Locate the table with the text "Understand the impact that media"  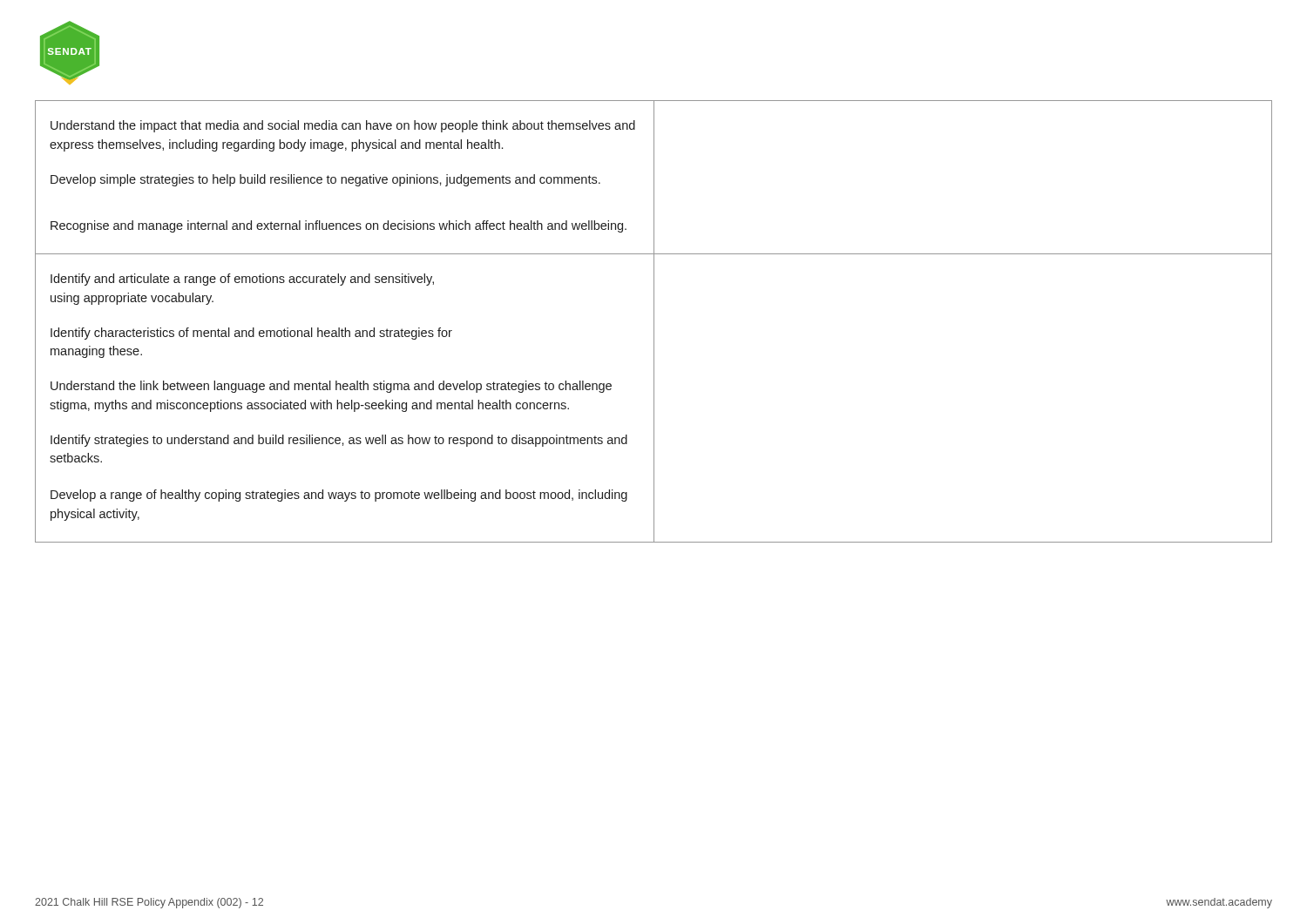654,321
